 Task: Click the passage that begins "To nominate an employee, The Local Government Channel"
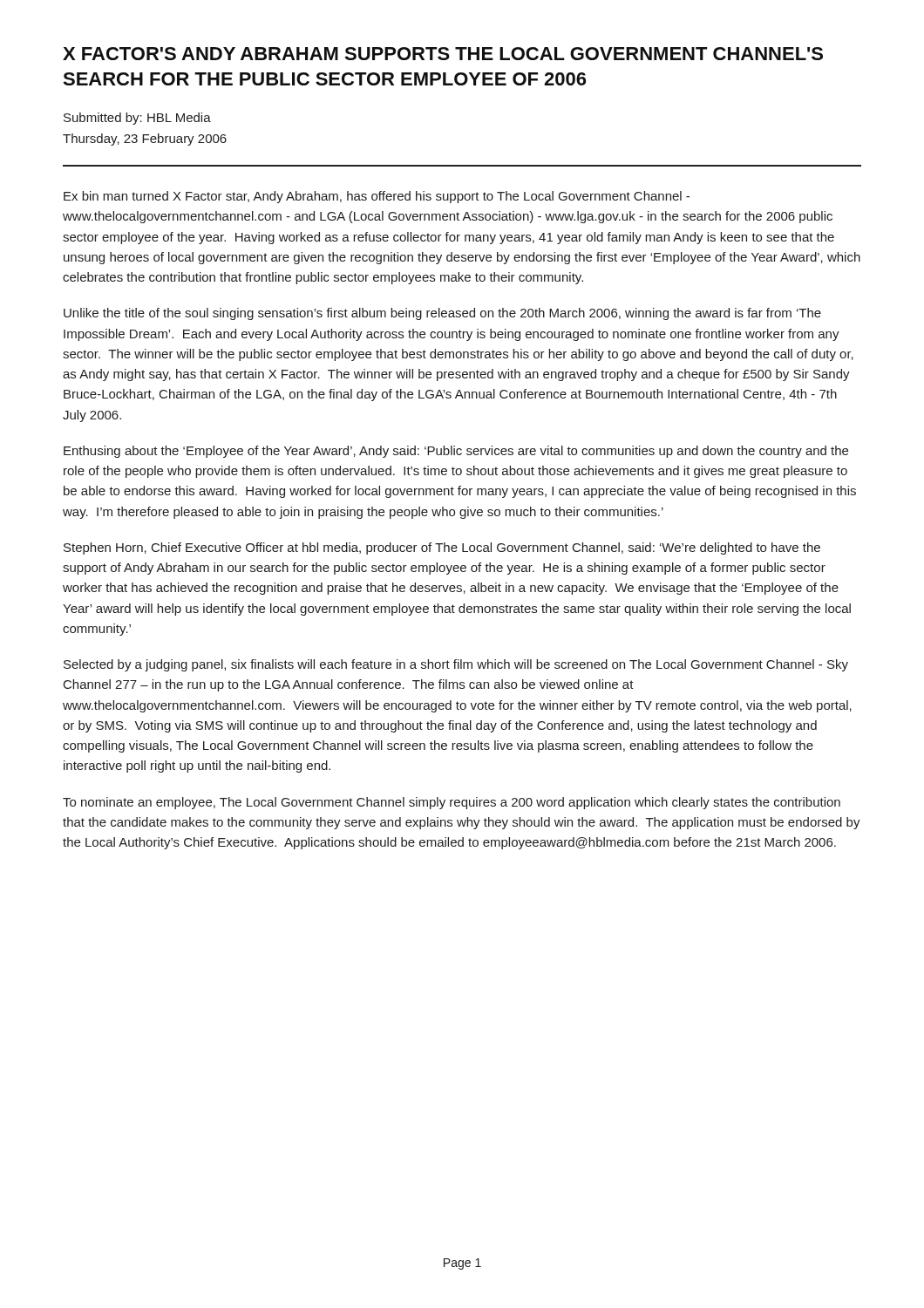[x=461, y=822]
